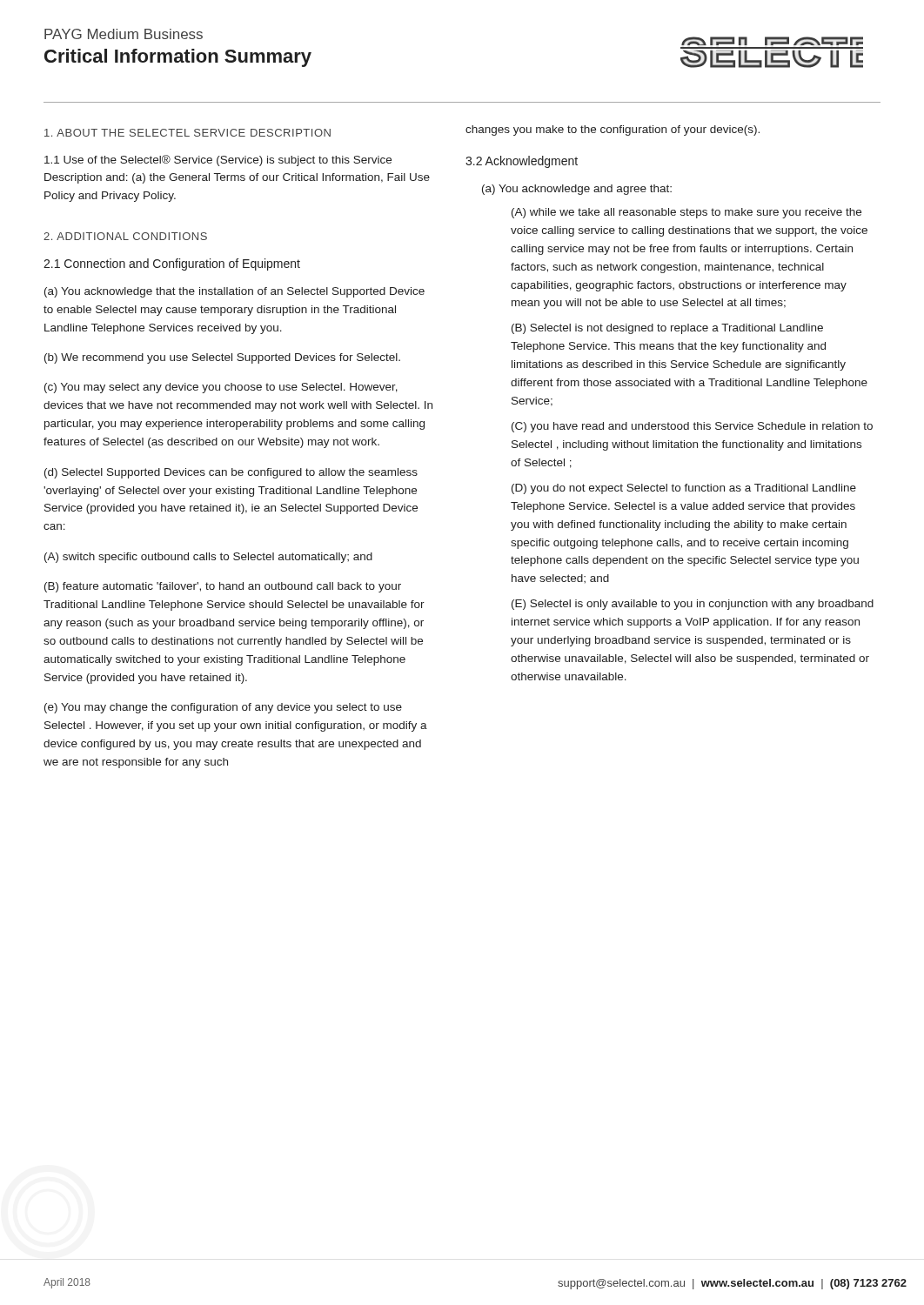Viewport: 924px width, 1305px height.
Task: Find the section header that says "3.2 Acknowledgment"
Action: (x=522, y=162)
